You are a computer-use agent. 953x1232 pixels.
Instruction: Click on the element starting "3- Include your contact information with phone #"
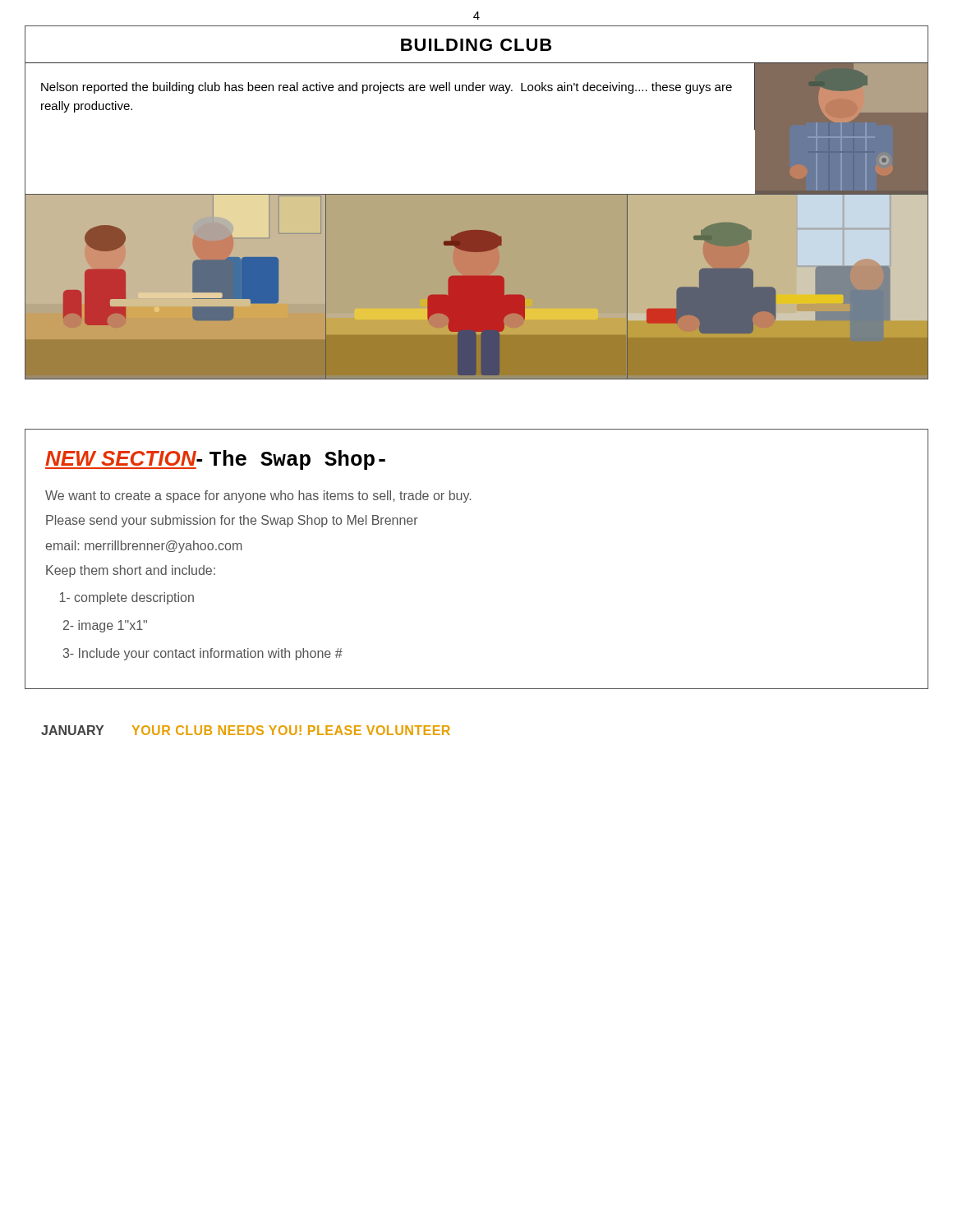point(199,654)
